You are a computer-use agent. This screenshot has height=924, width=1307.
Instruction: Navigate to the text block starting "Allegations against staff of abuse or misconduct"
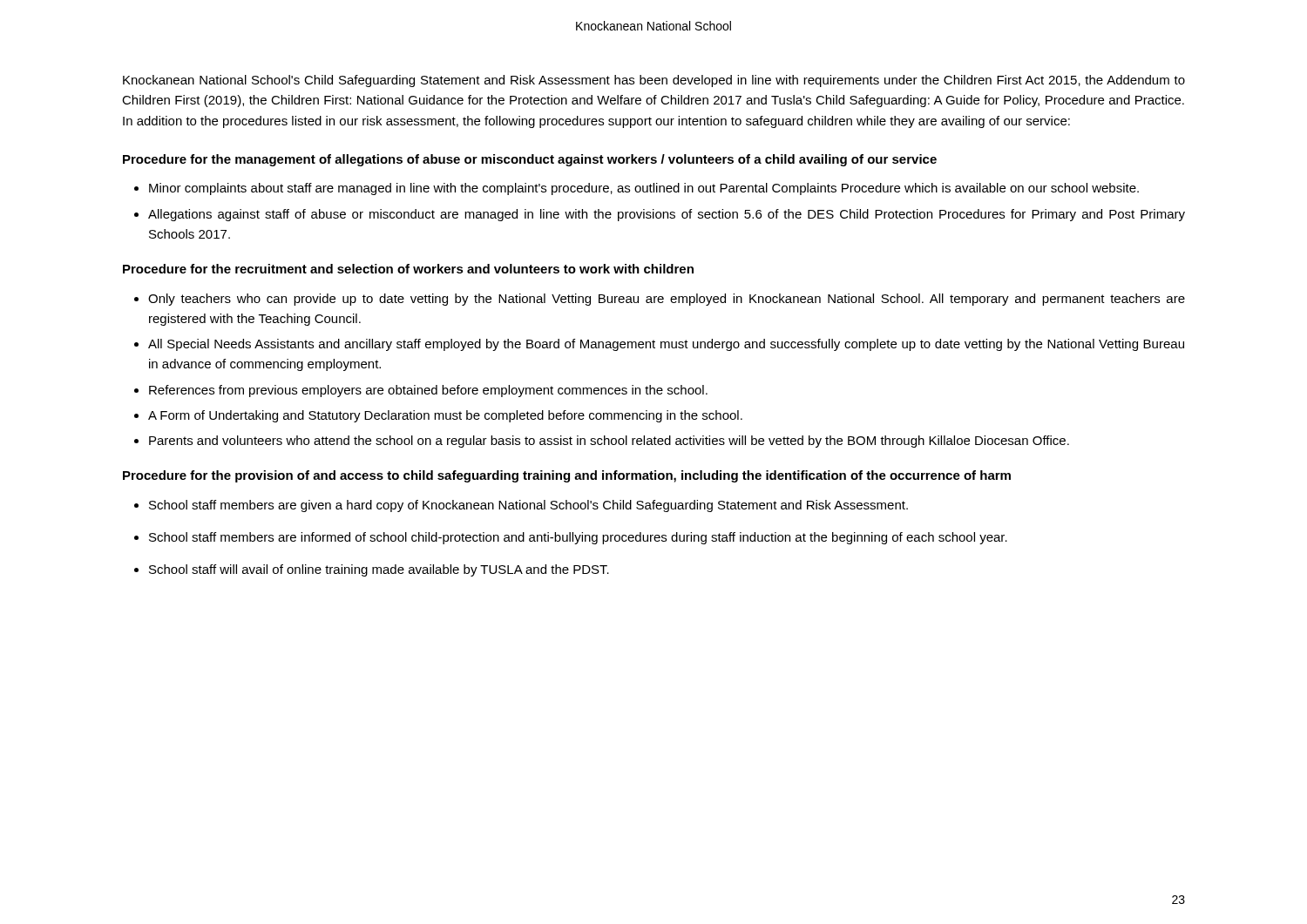[667, 223]
